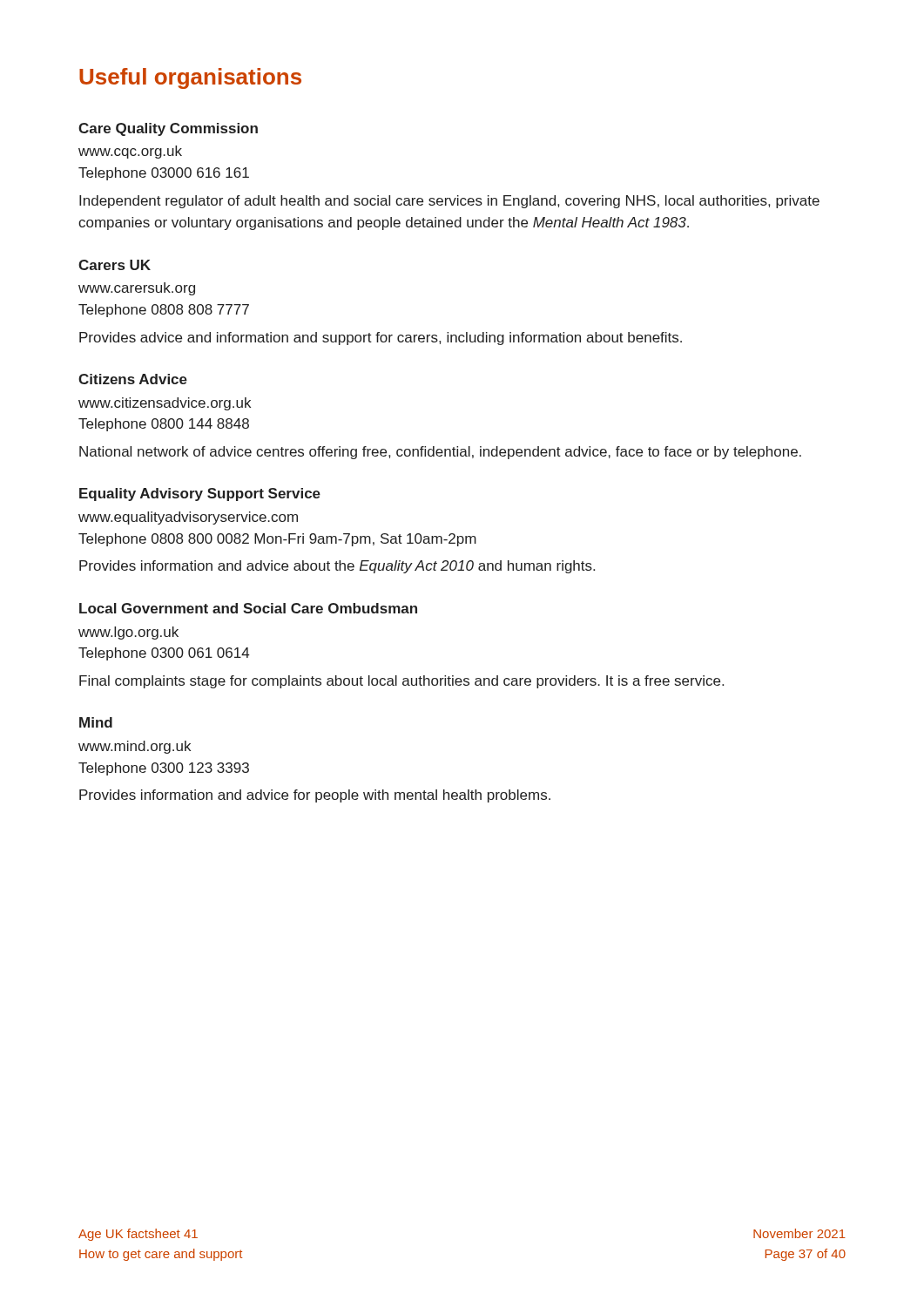This screenshot has width=924, height=1307.
Task: Where is the section header that starts "Care Quality Commission"?
Action: point(168,129)
